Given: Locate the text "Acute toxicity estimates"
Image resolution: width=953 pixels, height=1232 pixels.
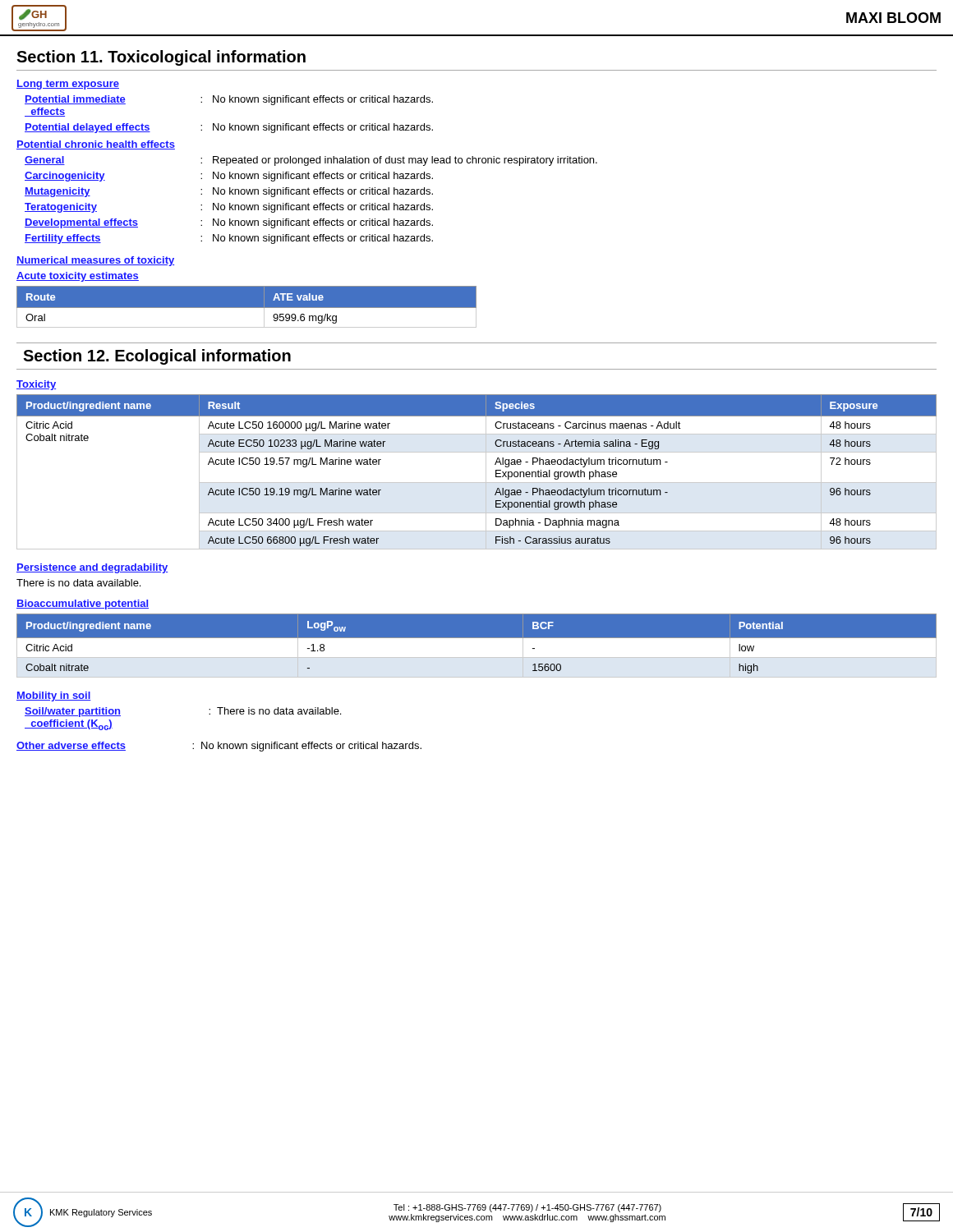Looking at the screenshot, I should [78, 276].
